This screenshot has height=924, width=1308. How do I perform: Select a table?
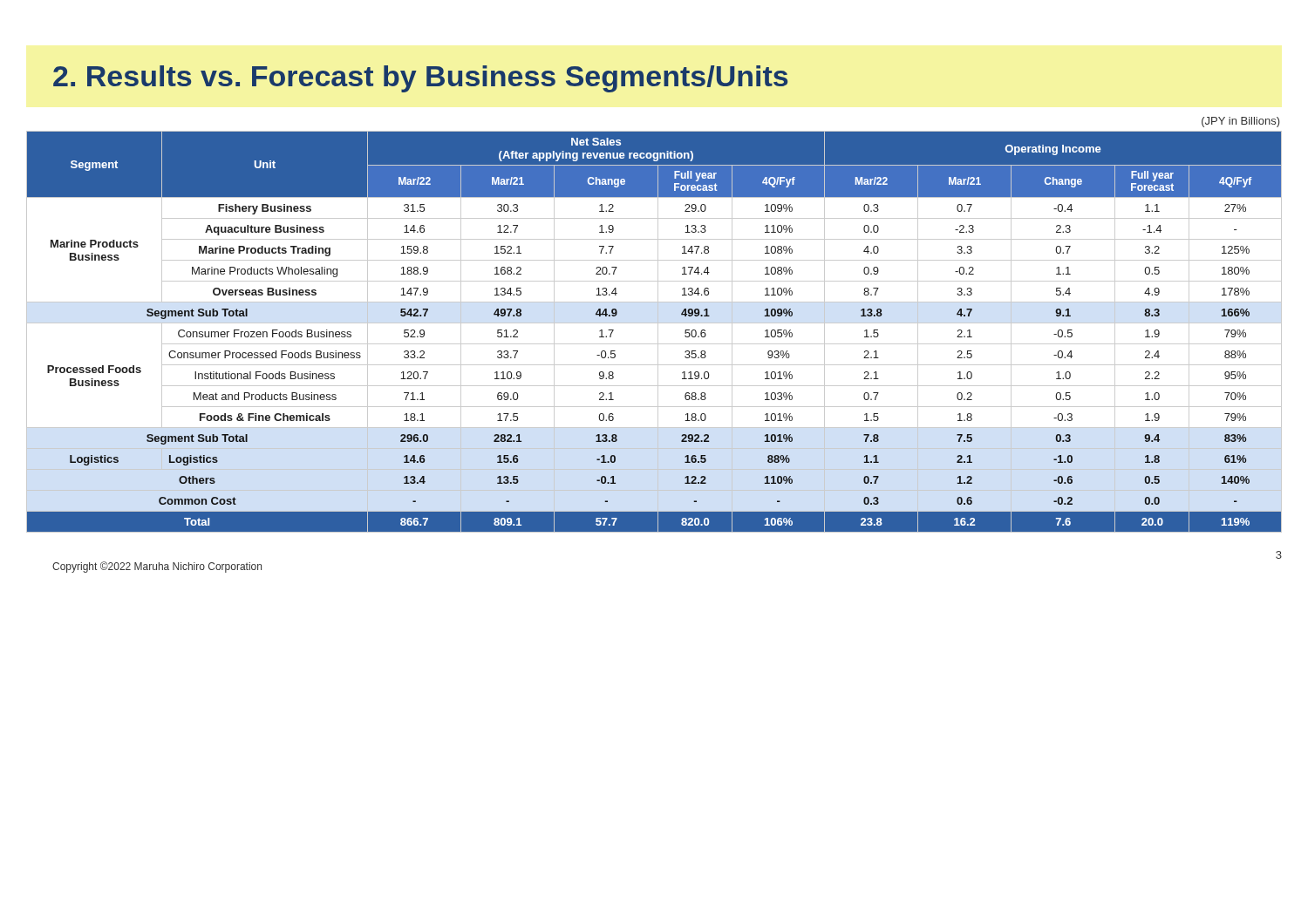pos(654,332)
